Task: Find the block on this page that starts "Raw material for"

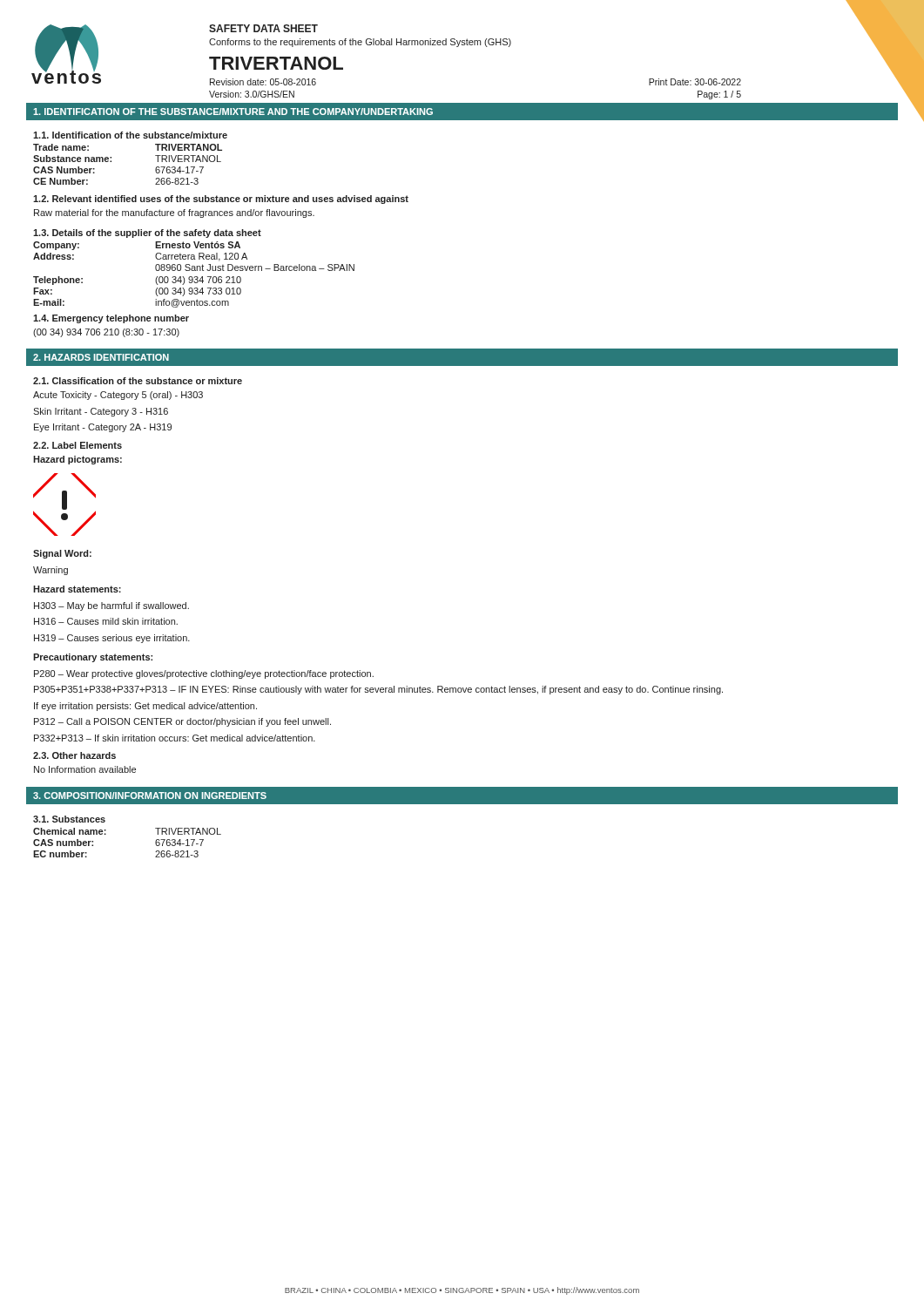Action: pyautogui.click(x=174, y=213)
